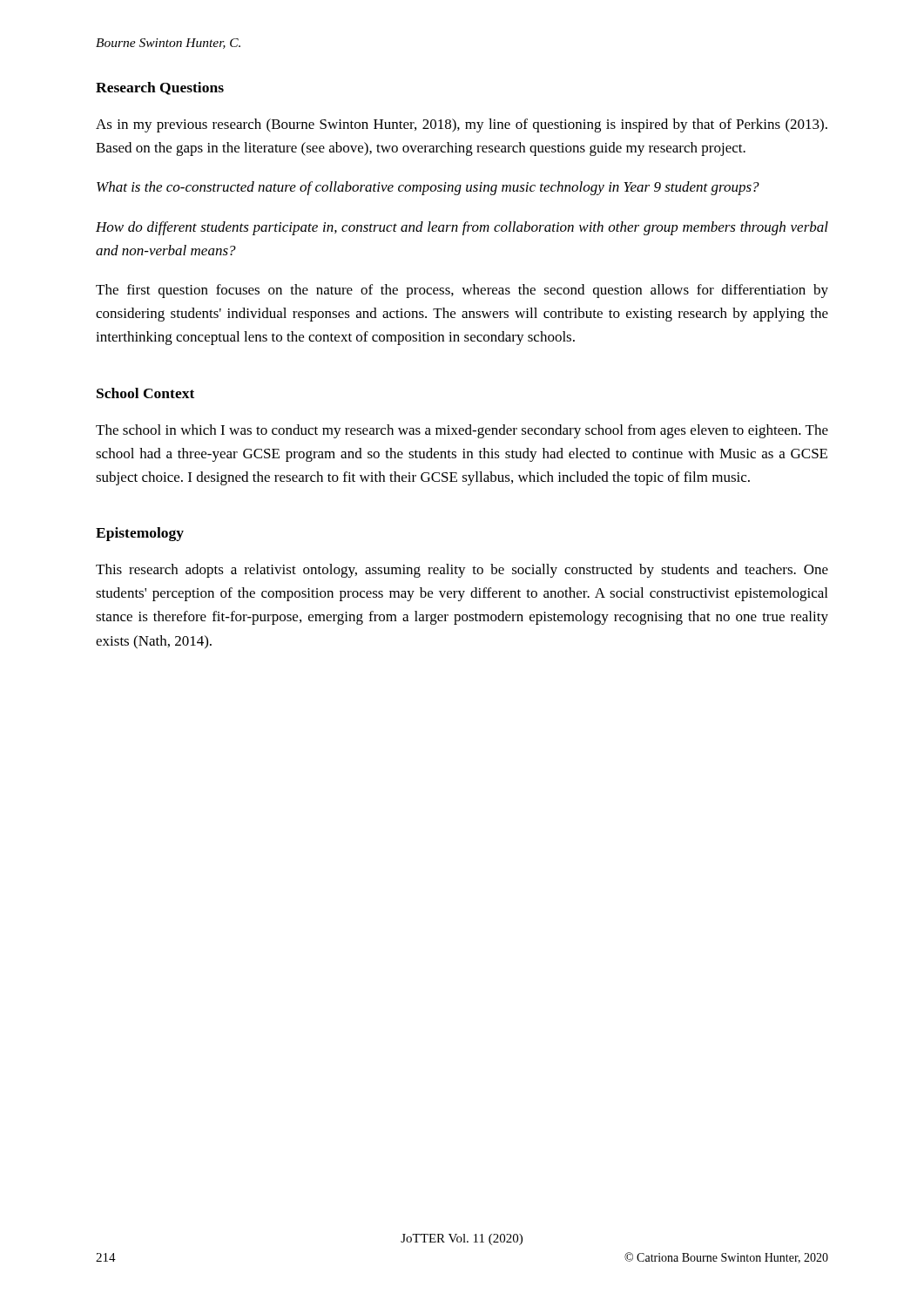Click on the text block containing "How do different students participate"
Image resolution: width=924 pixels, height=1307 pixels.
[462, 239]
